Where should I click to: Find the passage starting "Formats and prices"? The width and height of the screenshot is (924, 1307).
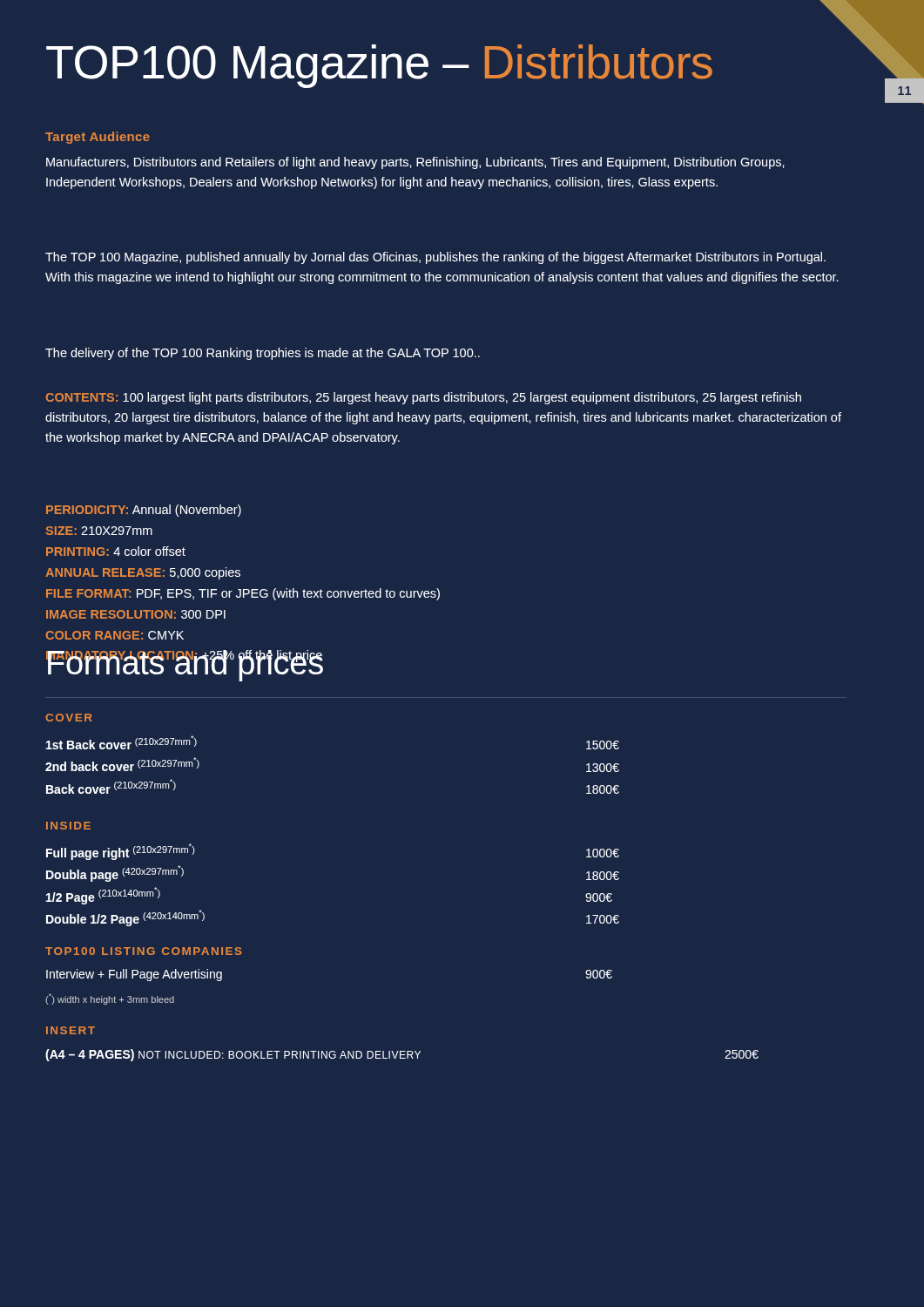(x=307, y=663)
